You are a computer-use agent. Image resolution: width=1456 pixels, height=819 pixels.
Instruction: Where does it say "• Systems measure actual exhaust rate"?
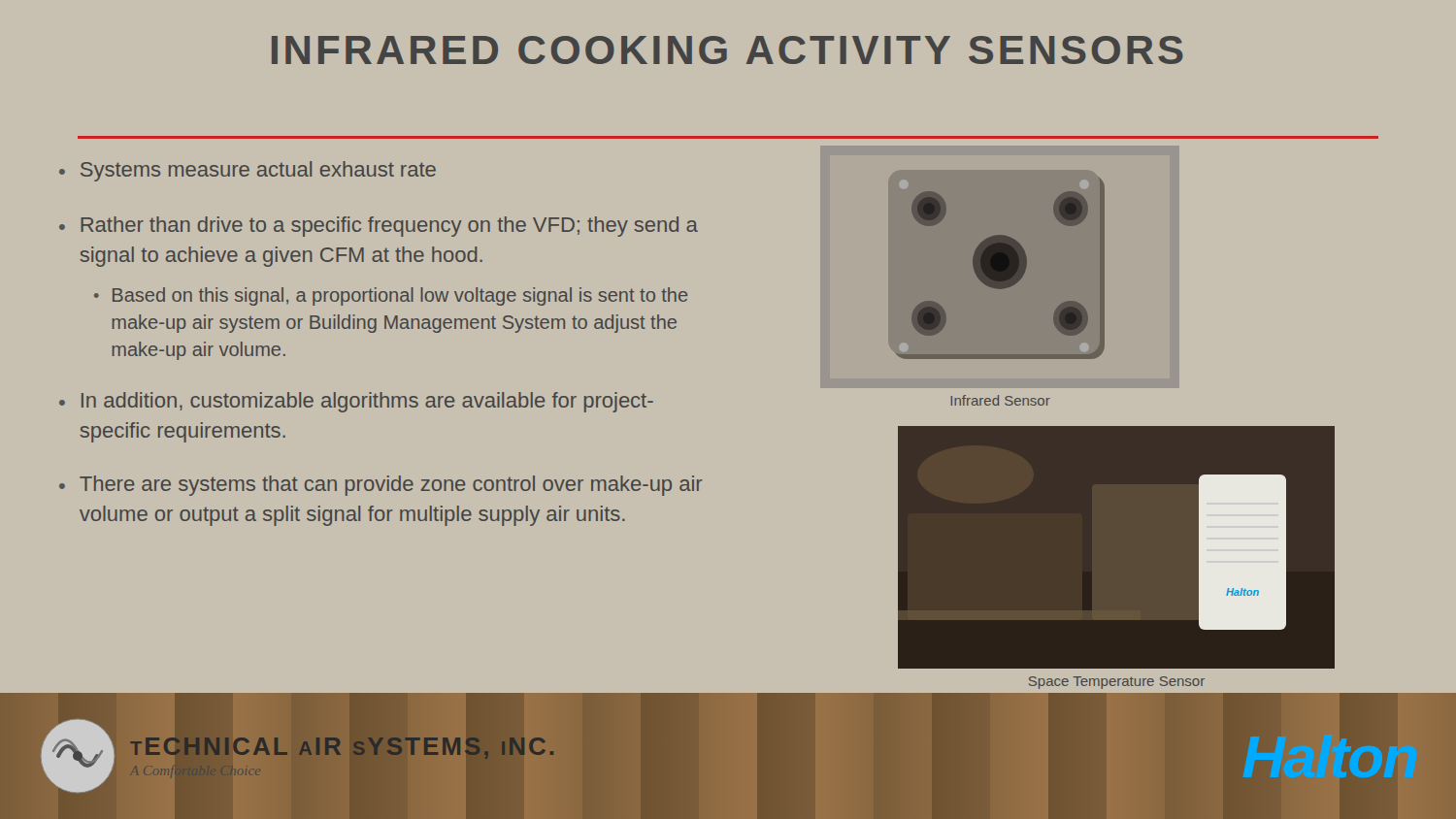[247, 171]
